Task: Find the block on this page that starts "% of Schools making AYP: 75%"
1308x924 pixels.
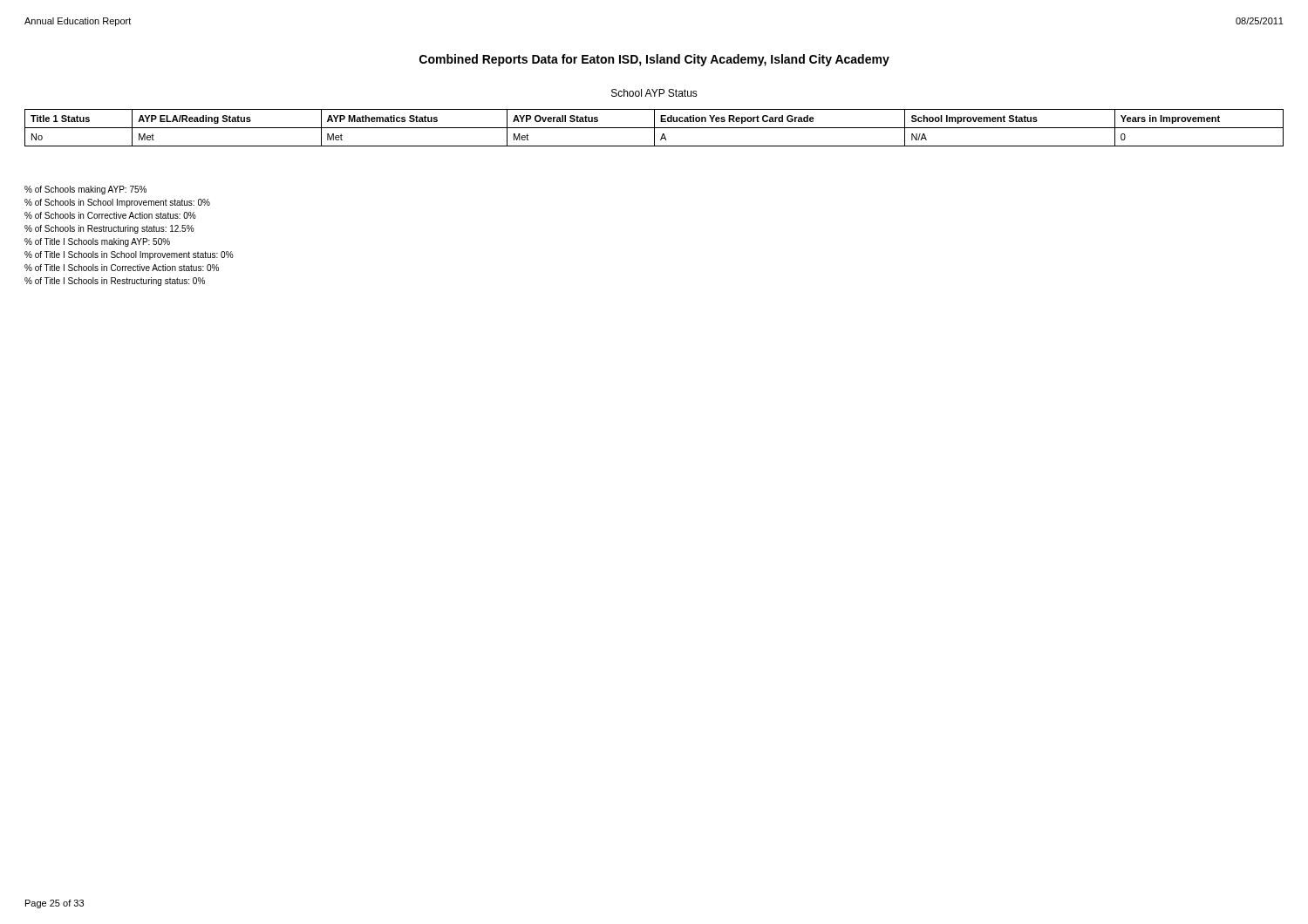Action: click(x=129, y=235)
